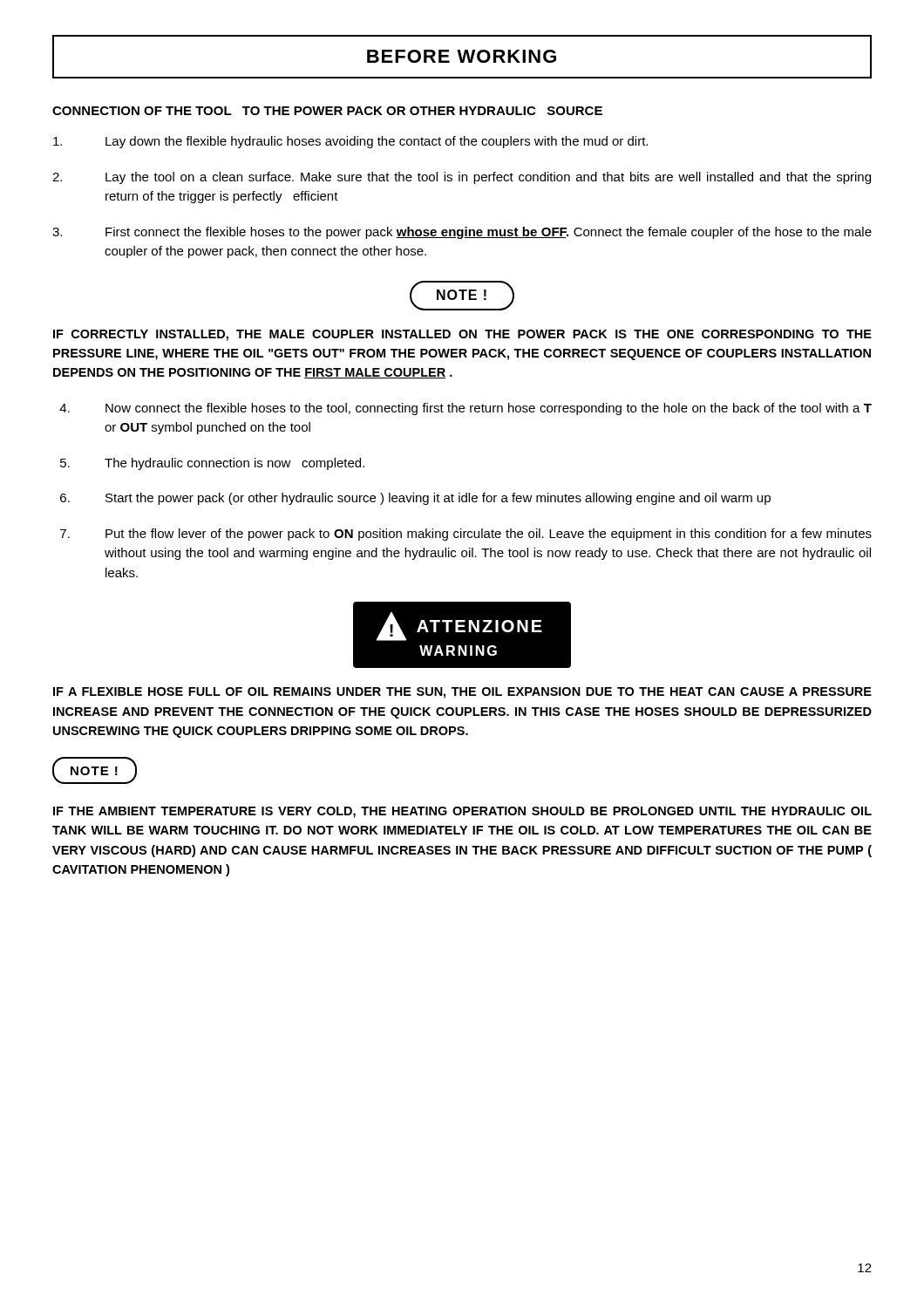Click on the block starting "IF A FLEXIBLE HOSE FULL"
Viewport: 924px width, 1308px height.
coord(462,711)
